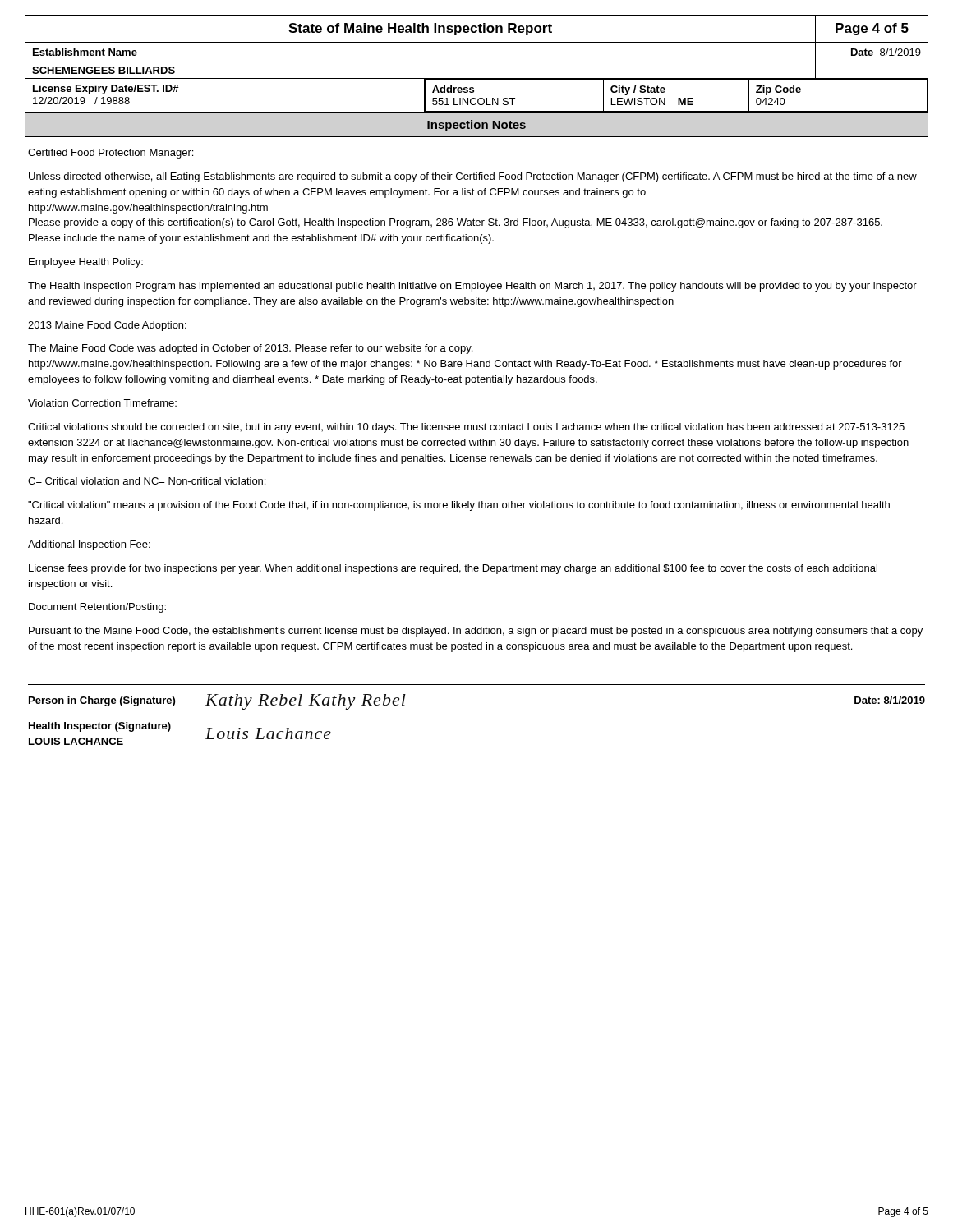Find the region starting "Document Retention/Posting:"
Screen dimensions: 1232x953
tap(97, 608)
